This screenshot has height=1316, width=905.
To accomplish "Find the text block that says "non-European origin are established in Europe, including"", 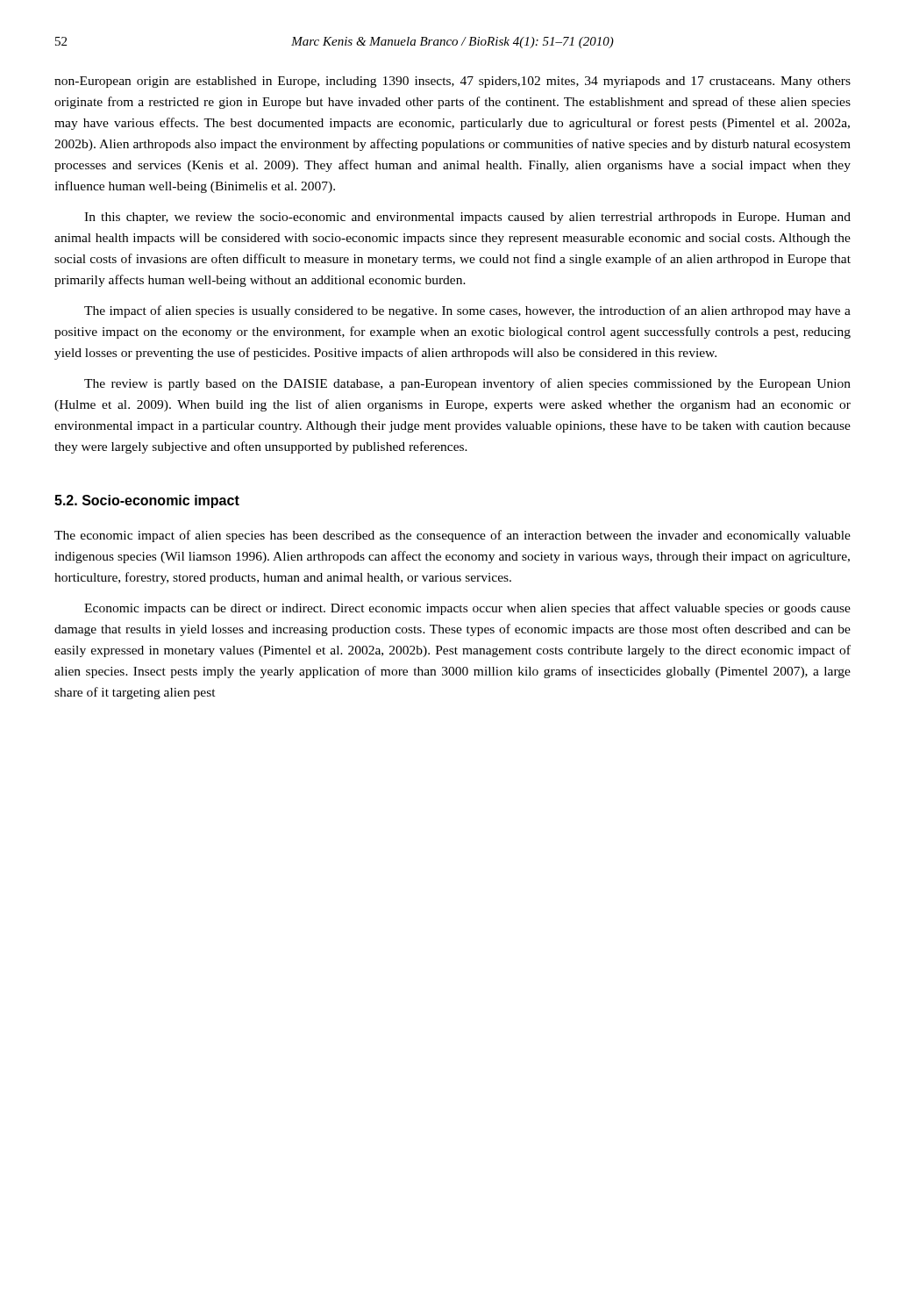I will pyautogui.click(x=452, y=133).
